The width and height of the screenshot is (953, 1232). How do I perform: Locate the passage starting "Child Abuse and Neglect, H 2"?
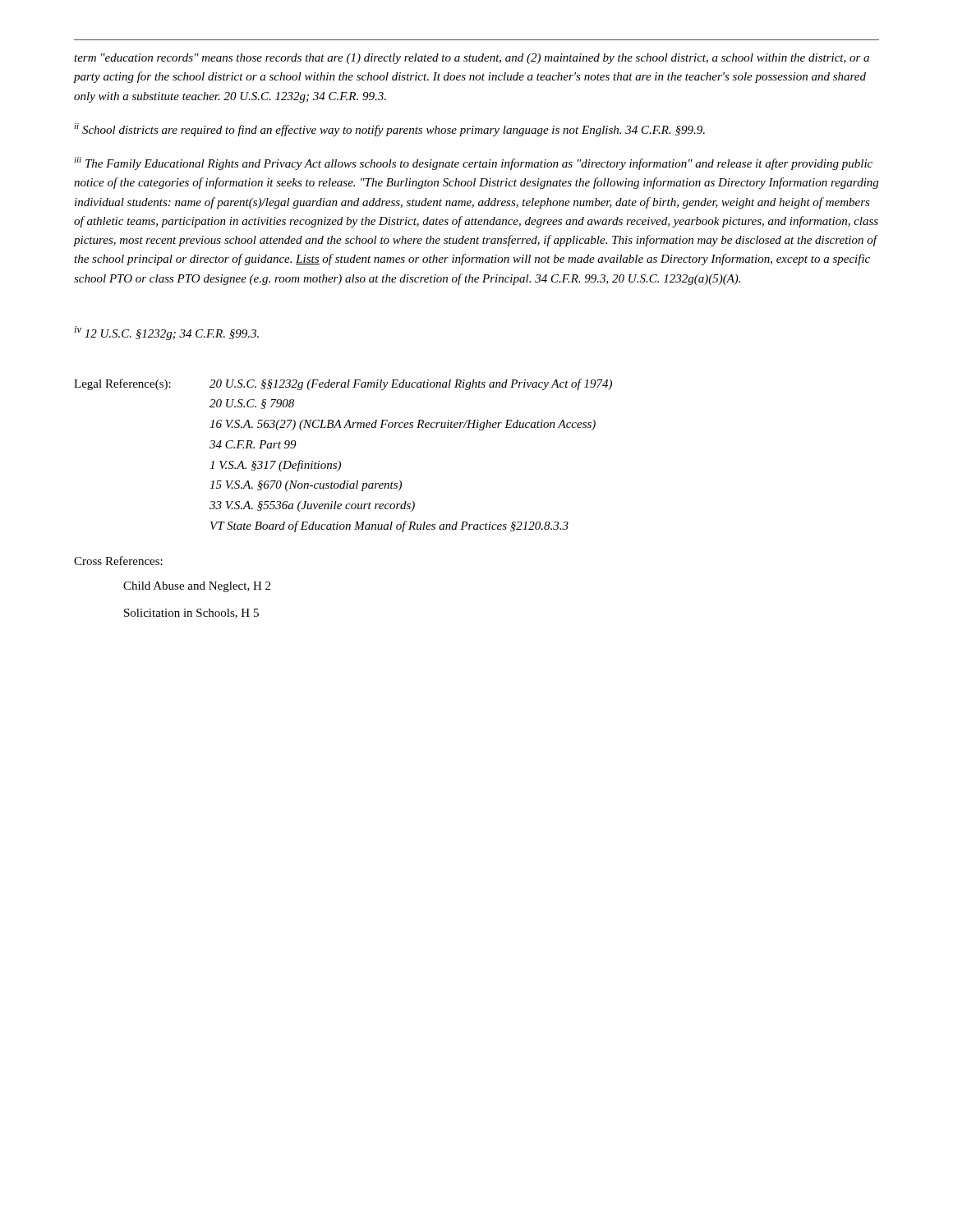[197, 586]
